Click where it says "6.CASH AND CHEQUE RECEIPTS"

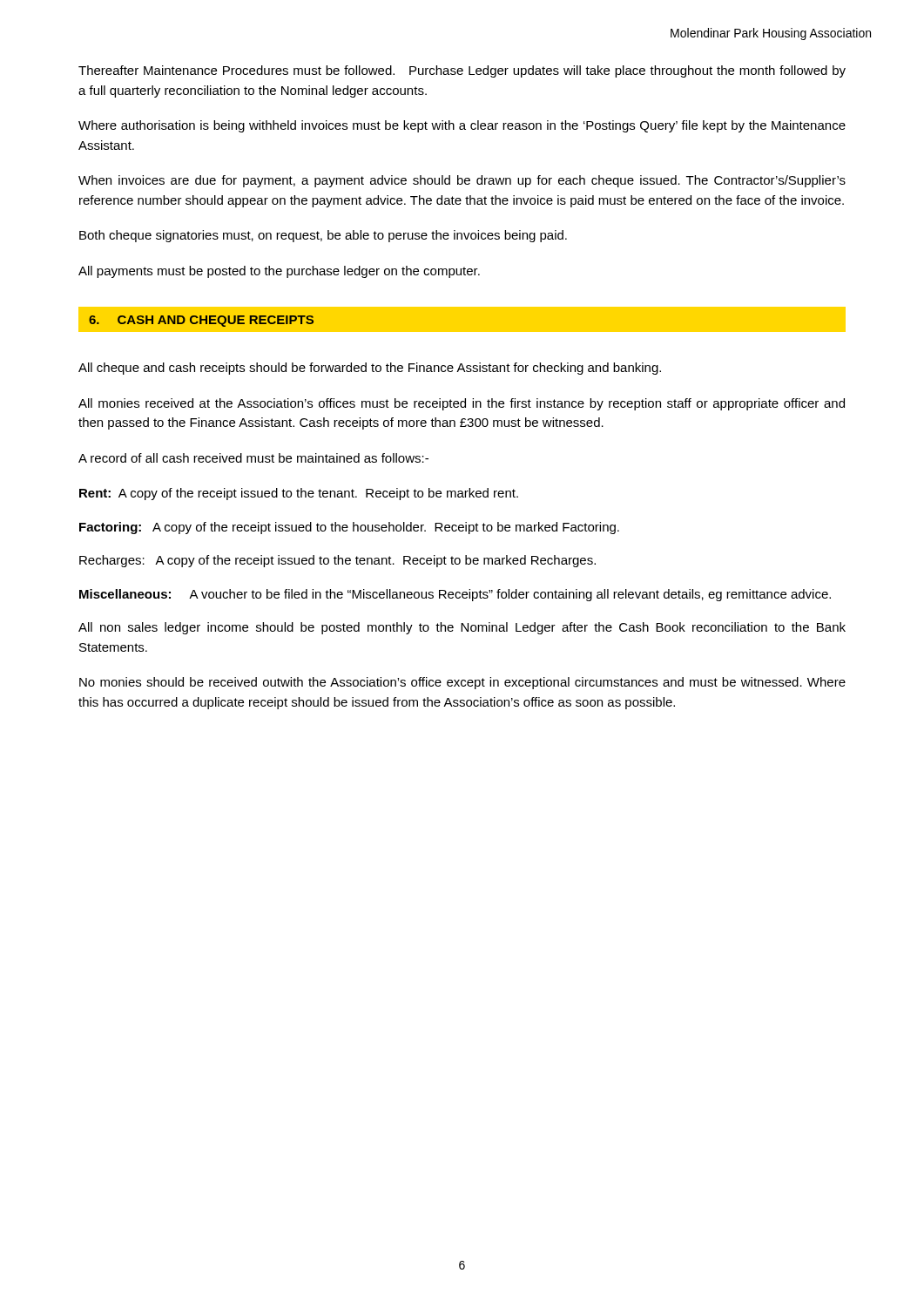(x=201, y=319)
